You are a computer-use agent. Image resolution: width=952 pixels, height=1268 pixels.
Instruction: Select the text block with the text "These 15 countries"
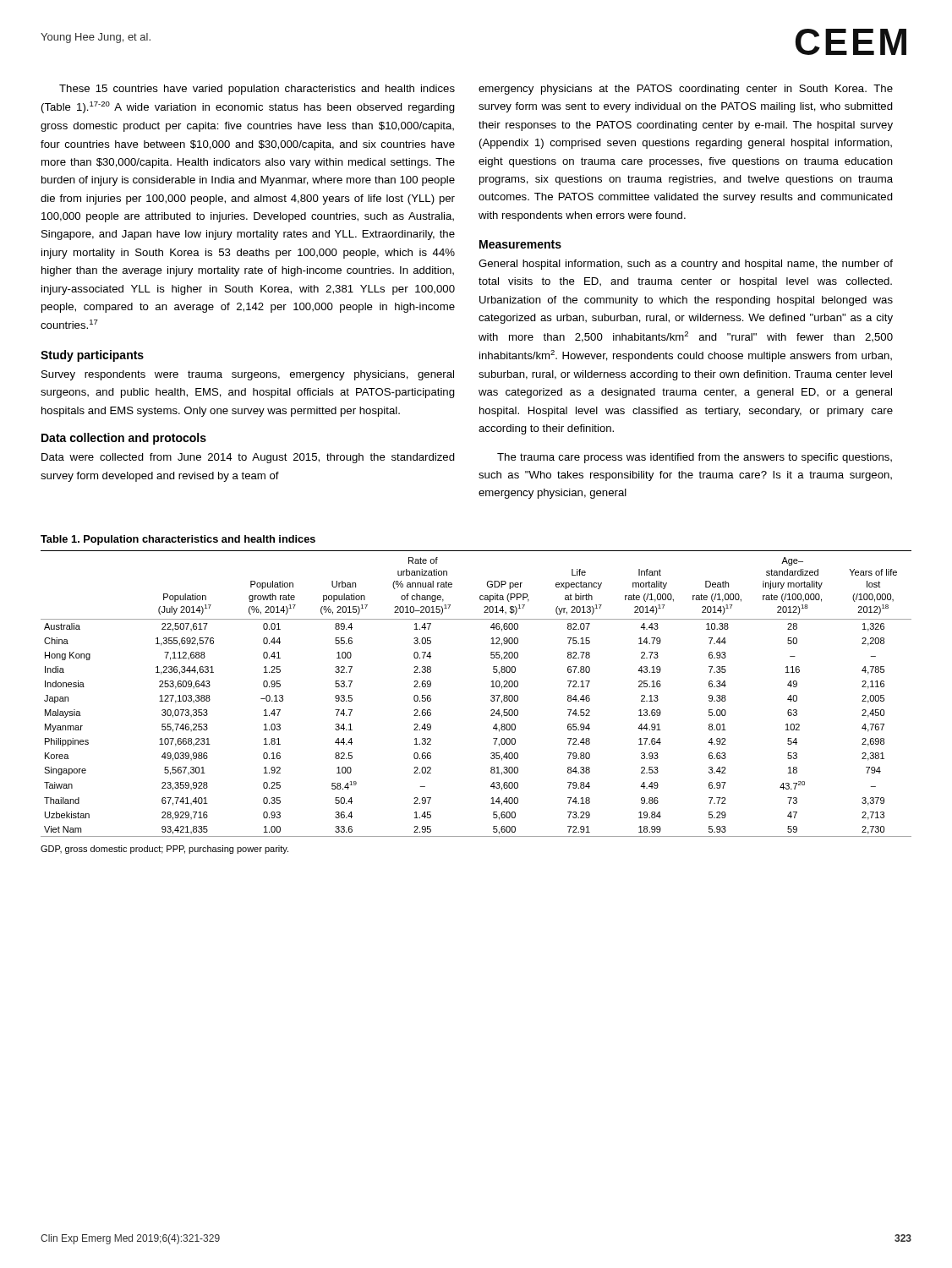pyautogui.click(x=248, y=207)
